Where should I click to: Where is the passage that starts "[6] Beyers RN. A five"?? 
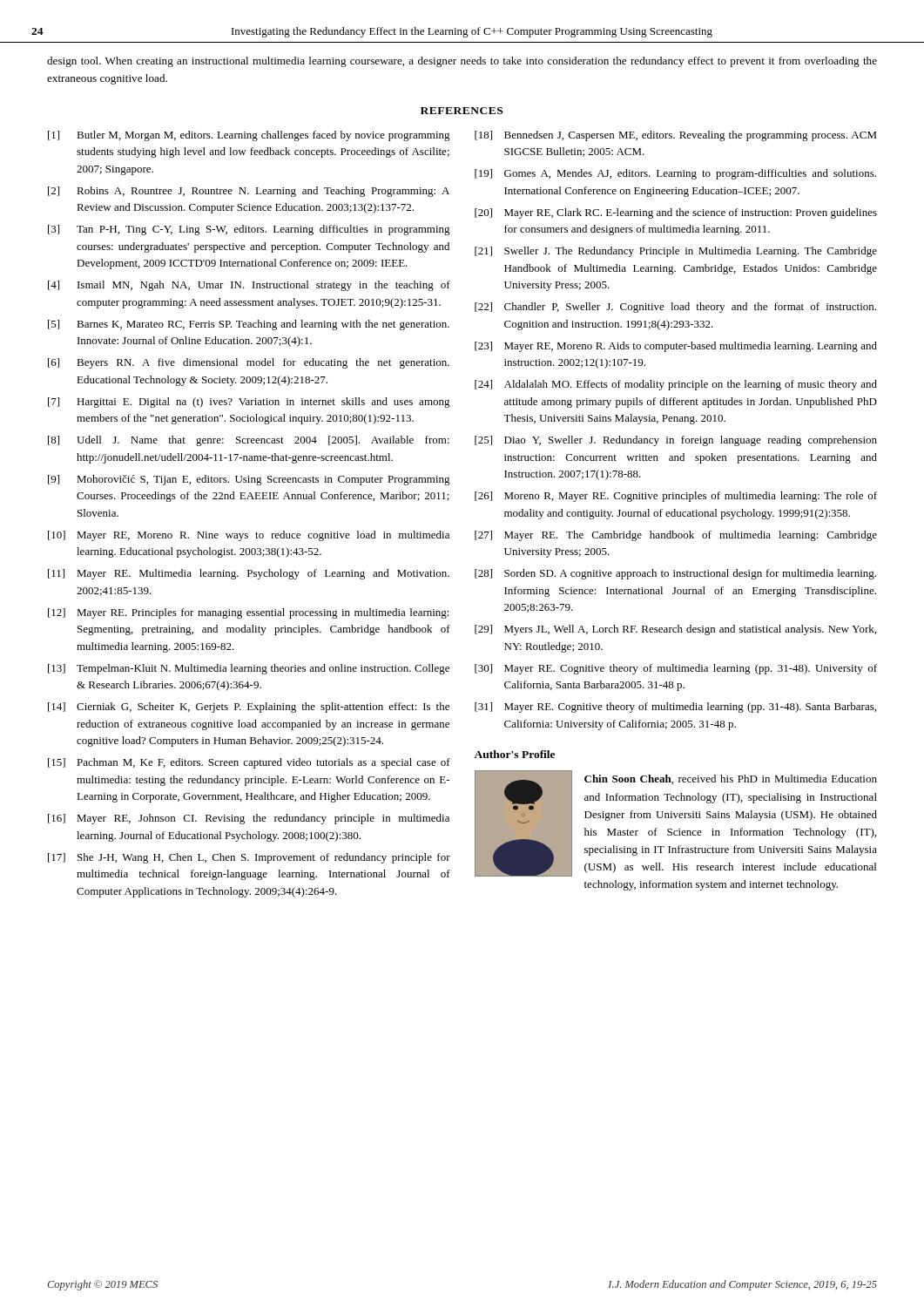tap(248, 371)
